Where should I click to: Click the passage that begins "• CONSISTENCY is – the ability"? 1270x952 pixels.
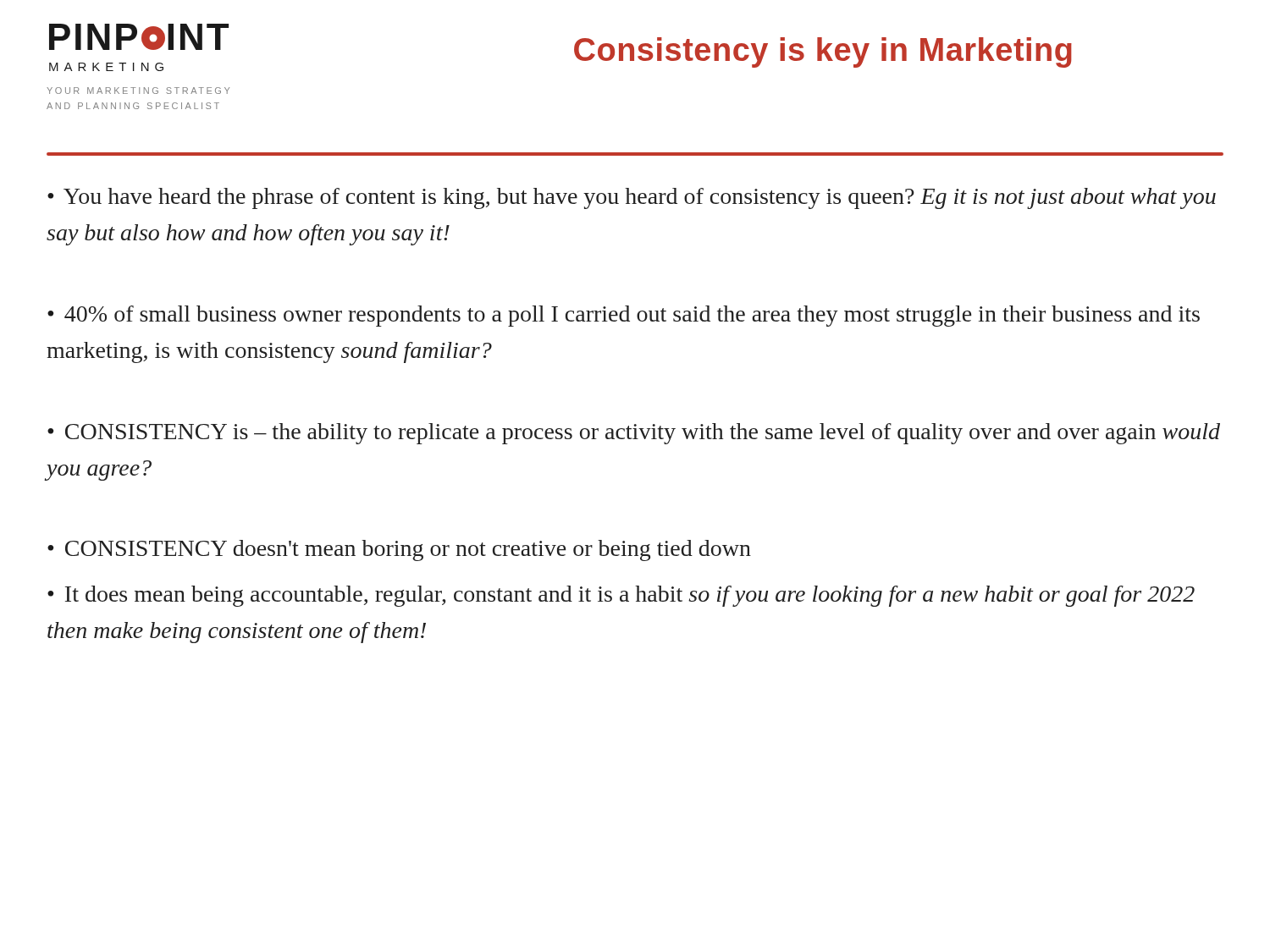click(x=633, y=449)
